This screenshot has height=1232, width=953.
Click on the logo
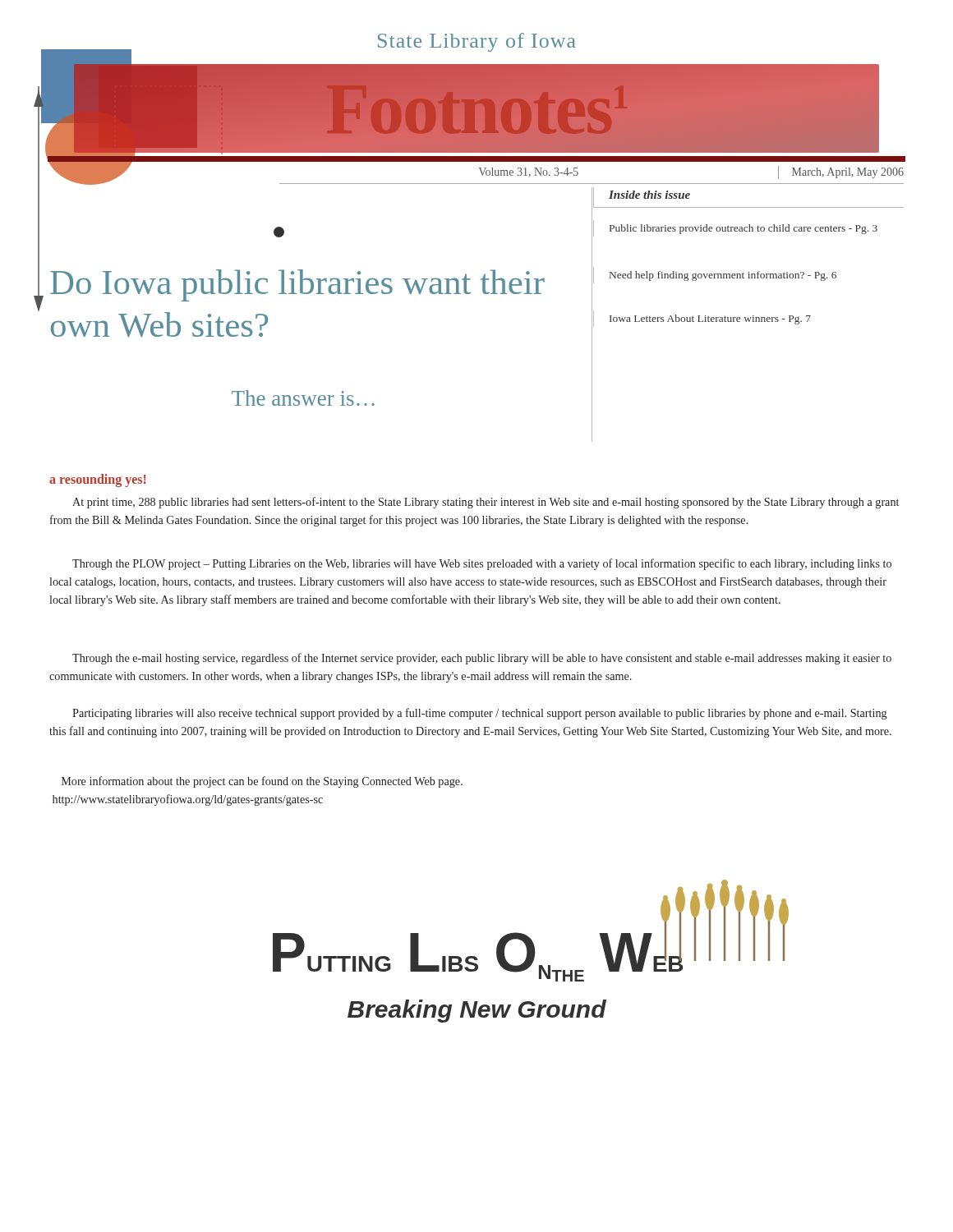click(x=476, y=947)
